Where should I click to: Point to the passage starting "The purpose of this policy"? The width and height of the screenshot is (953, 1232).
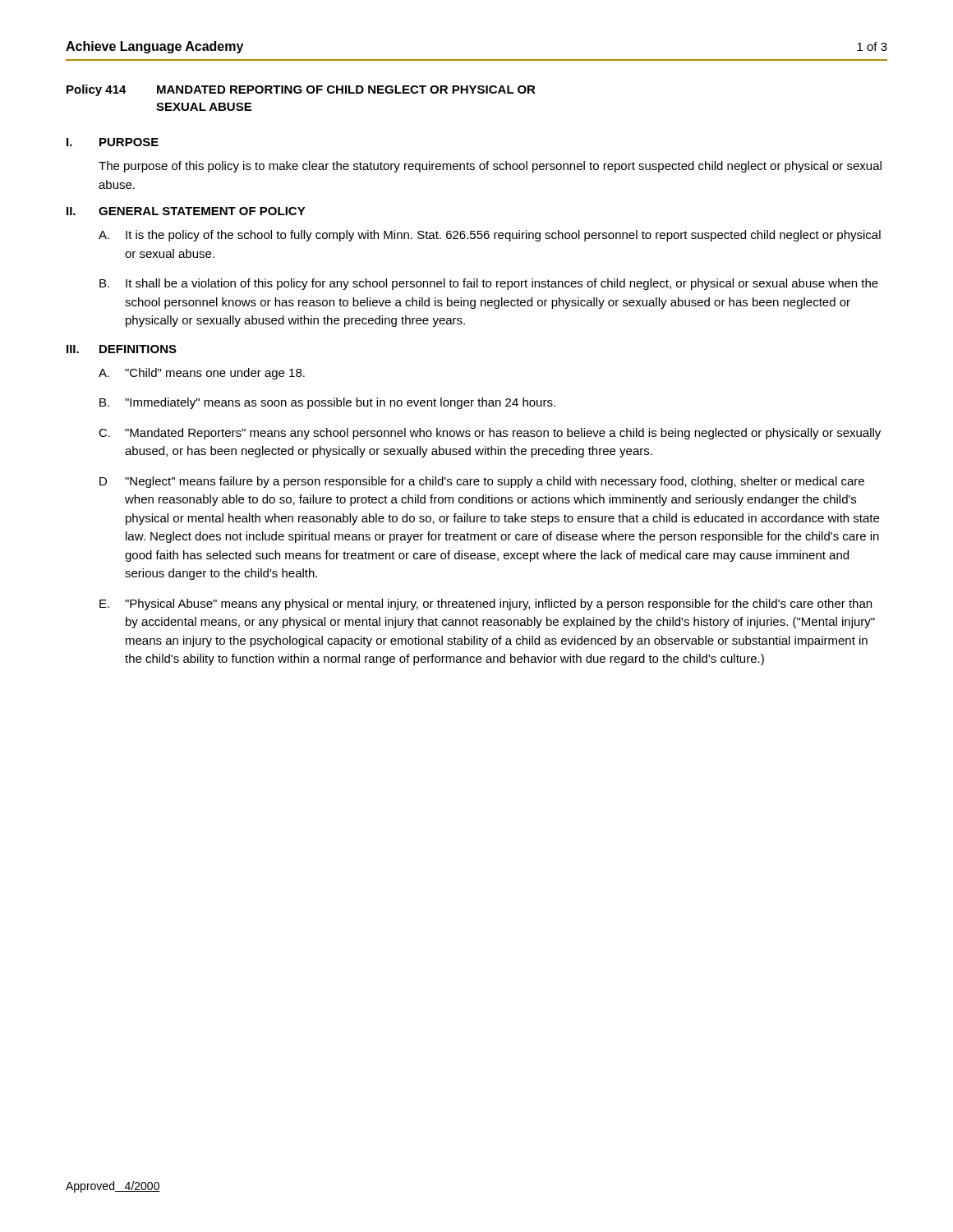(x=490, y=175)
